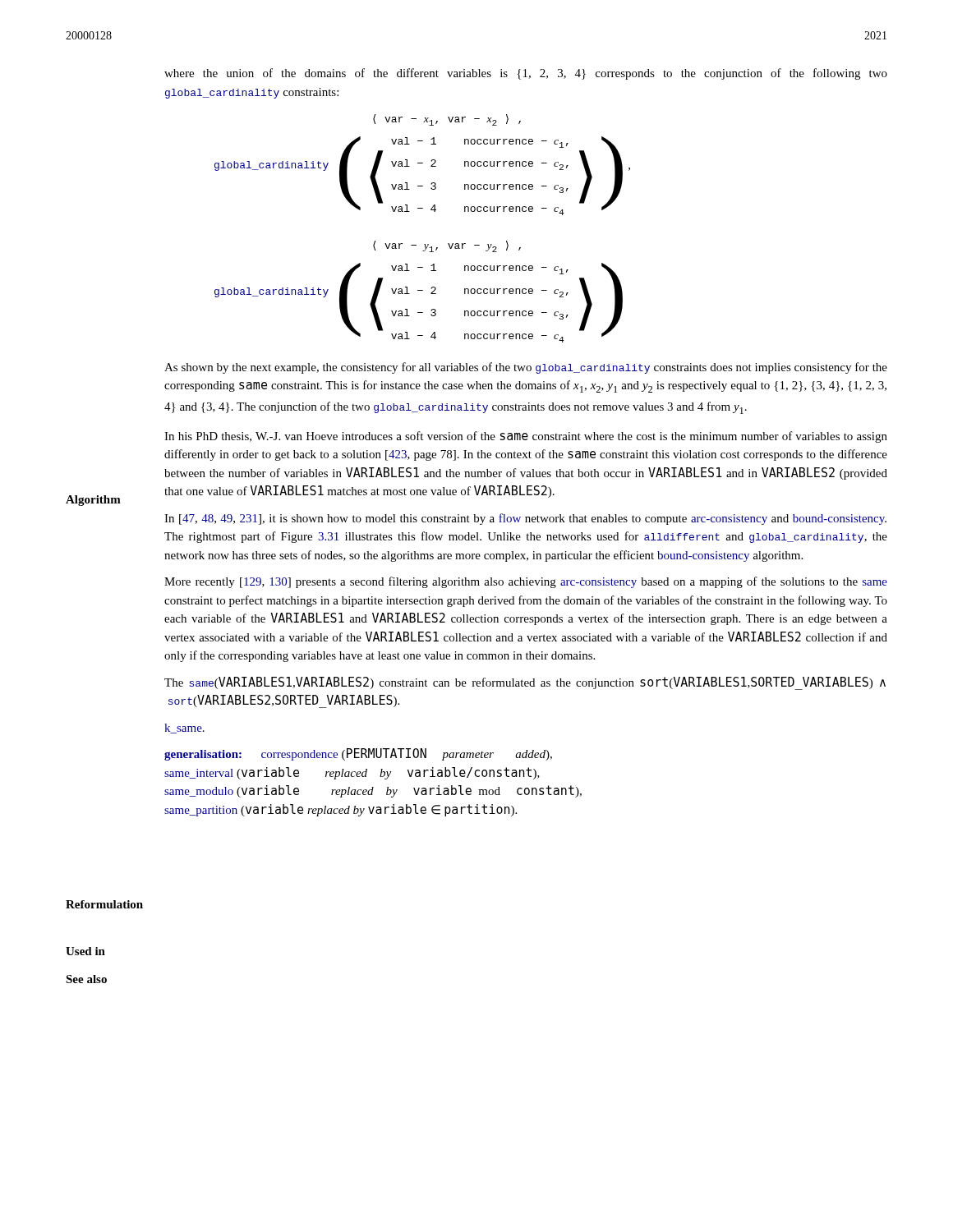
Task: Locate the section header with the text "Used in"
Action: [85, 951]
